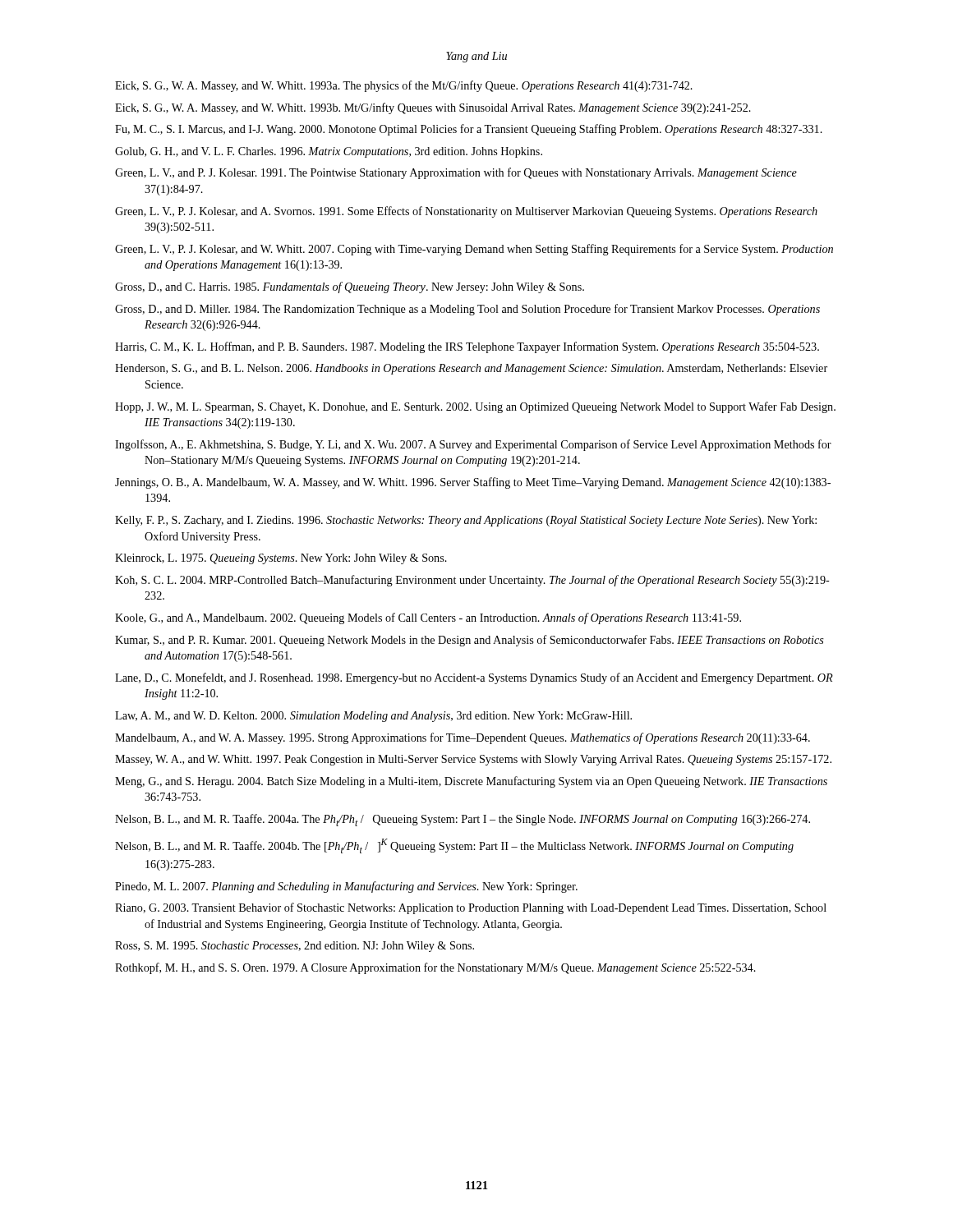953x1232 pixels.
Task: Locate the text starting "Green, L. V., and P."
Action: (456, 181)
